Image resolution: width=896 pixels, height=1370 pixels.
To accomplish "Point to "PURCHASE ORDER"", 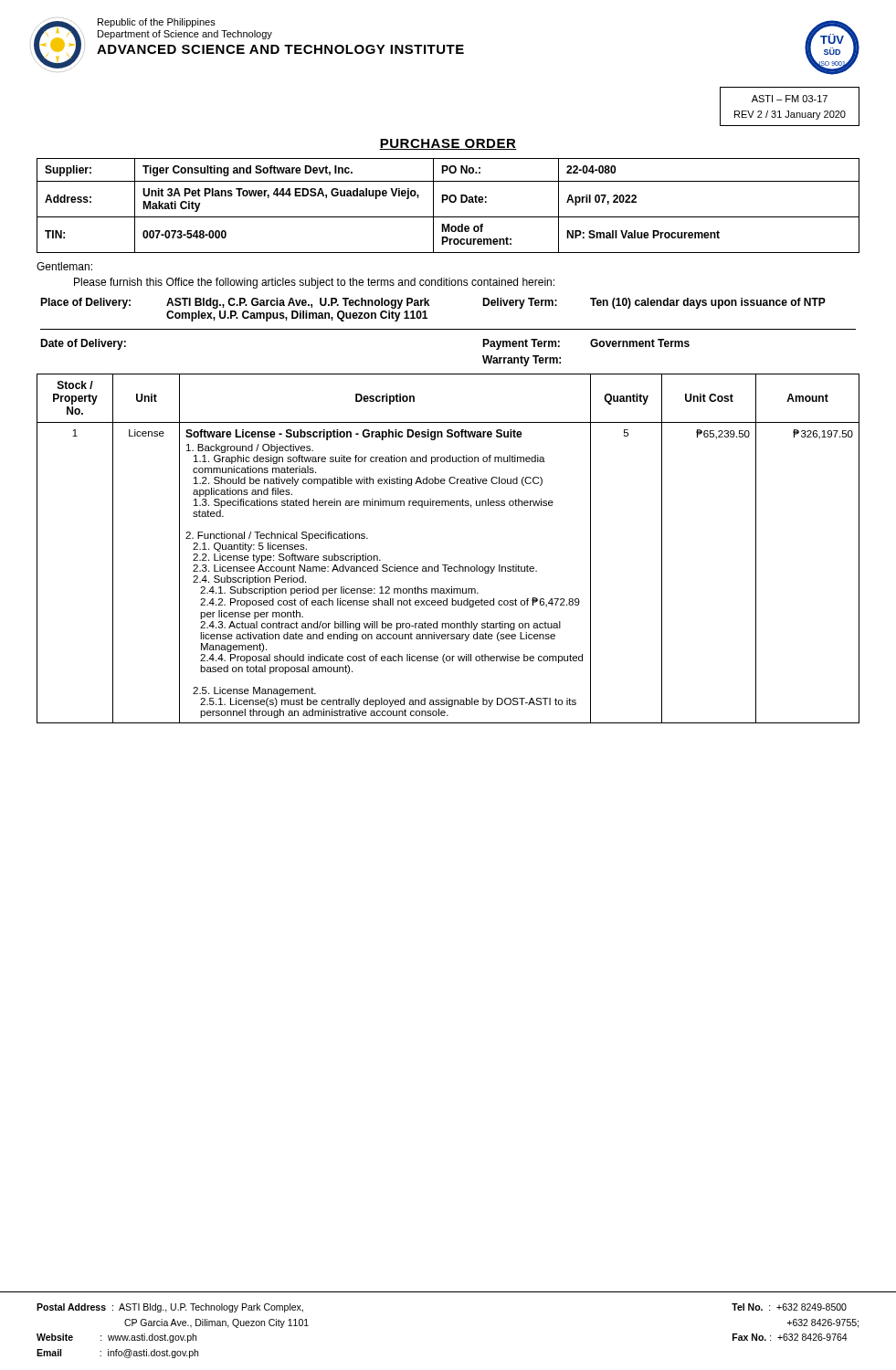I will click(x=448, y=143).
